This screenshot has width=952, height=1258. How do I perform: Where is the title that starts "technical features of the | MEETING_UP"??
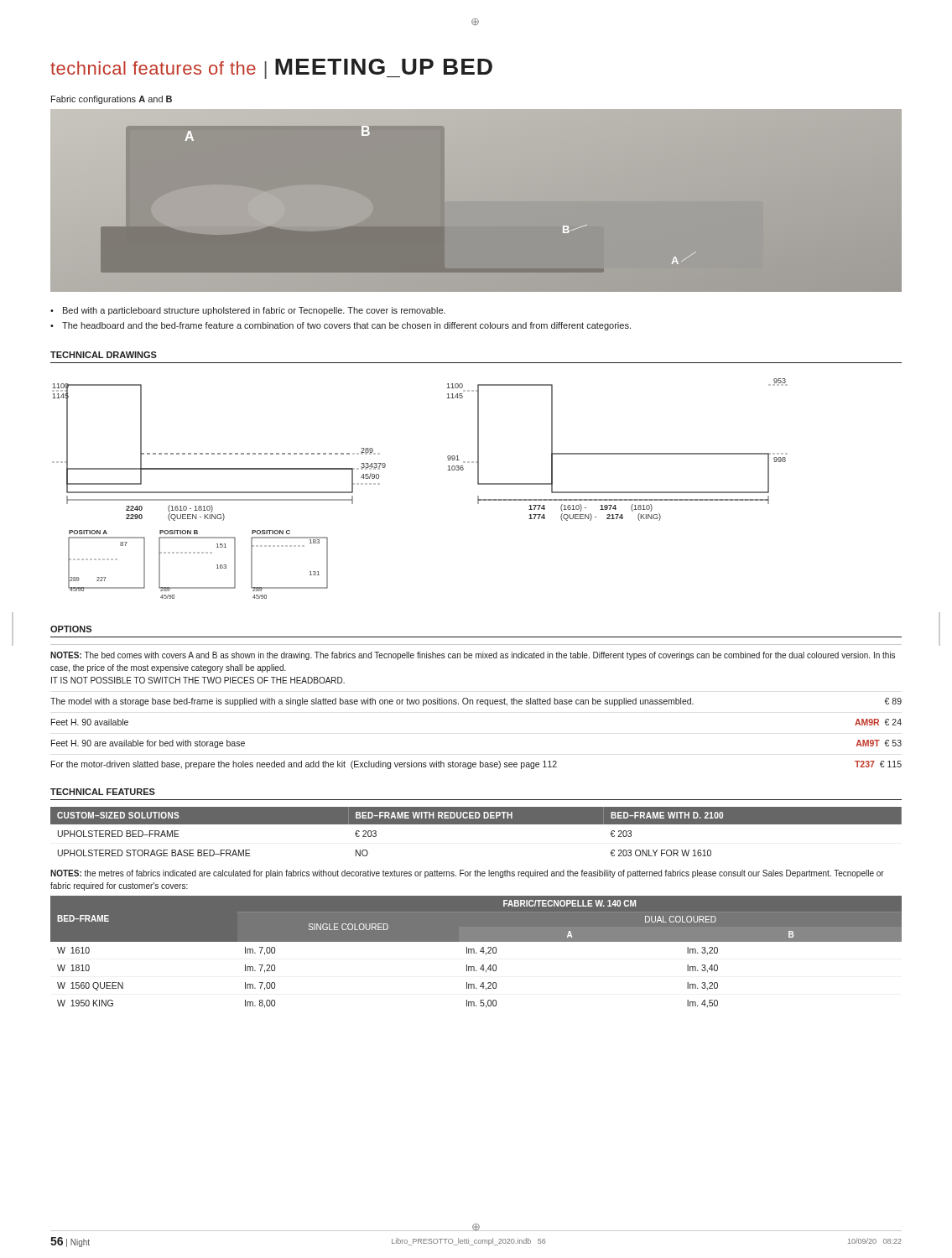(x=272, y=67)
